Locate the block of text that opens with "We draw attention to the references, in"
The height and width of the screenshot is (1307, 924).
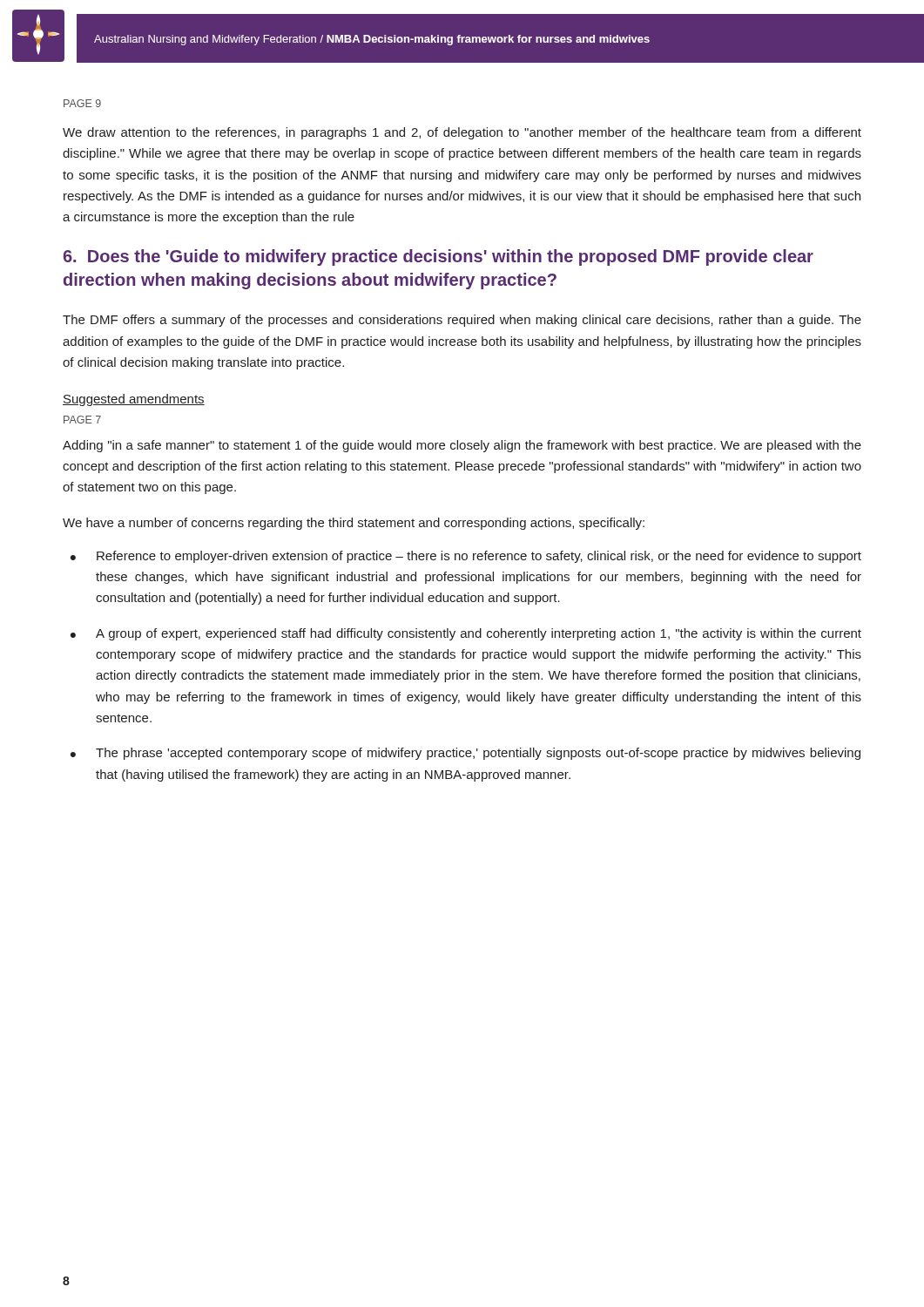click(x=462, y=174)
